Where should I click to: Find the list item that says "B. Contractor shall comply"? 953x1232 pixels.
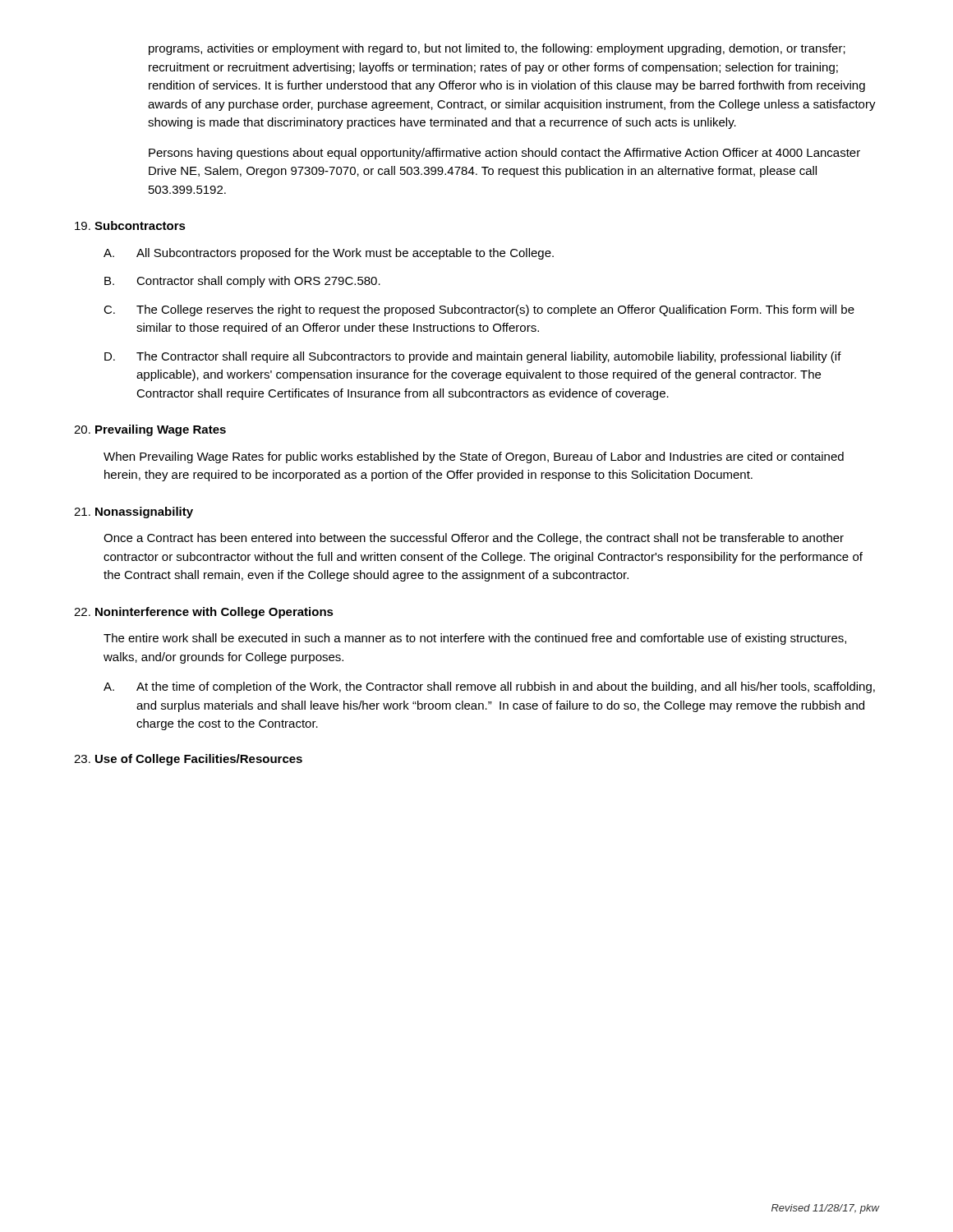(x=242, y=282)
